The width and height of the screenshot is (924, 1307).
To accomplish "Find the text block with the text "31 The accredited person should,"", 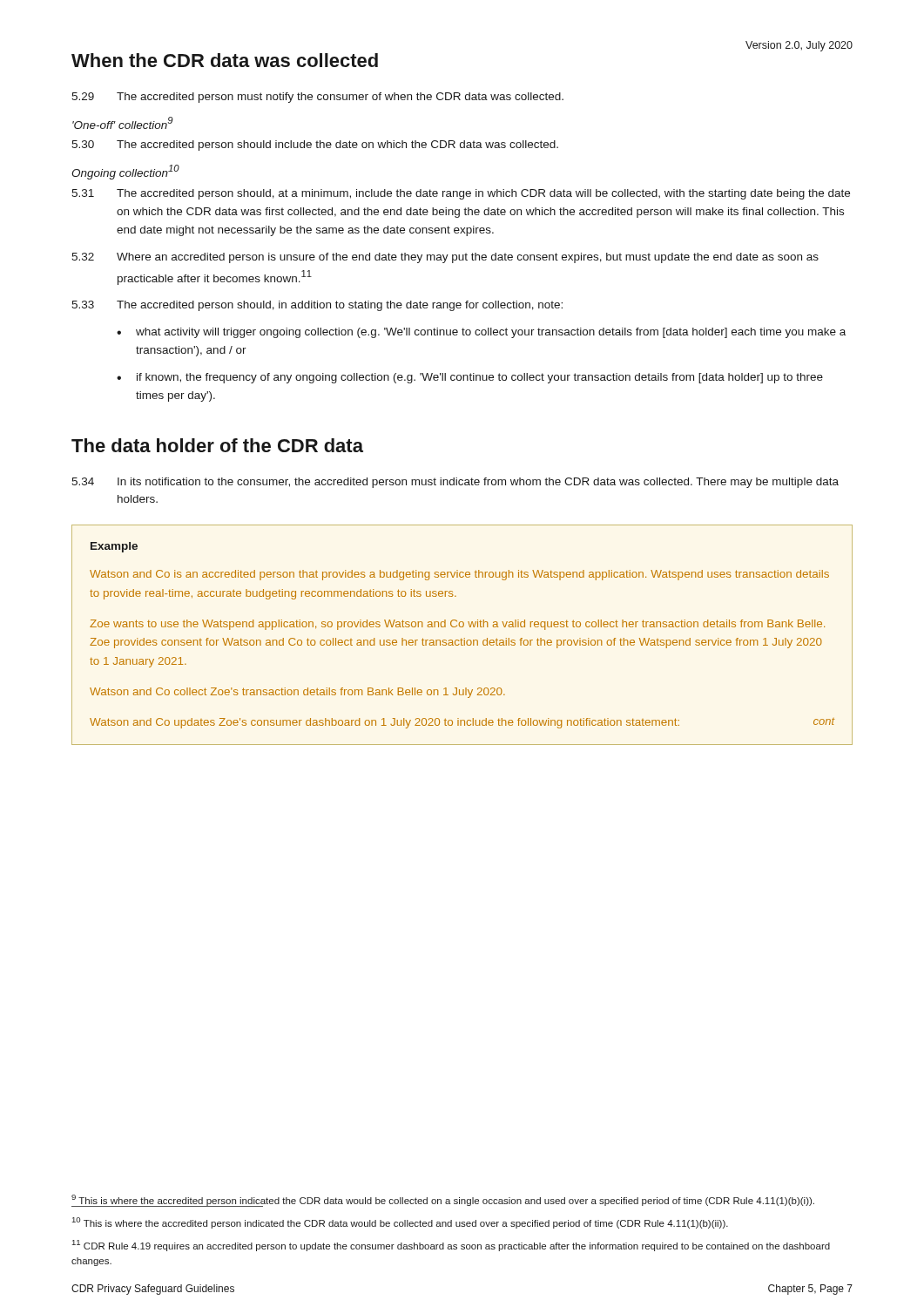I will (462, 212).
